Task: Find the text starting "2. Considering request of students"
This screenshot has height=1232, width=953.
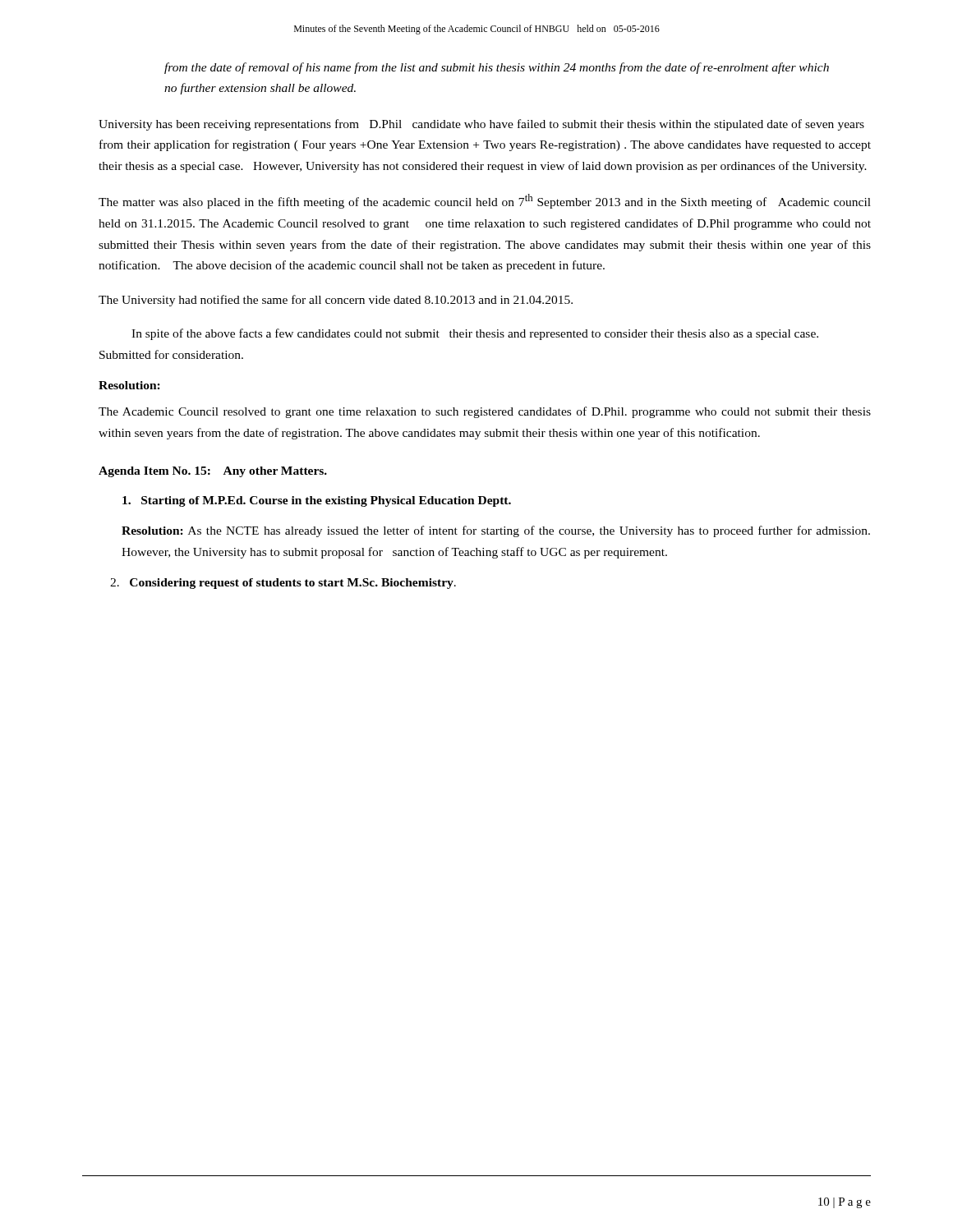Action: (283, 584)
